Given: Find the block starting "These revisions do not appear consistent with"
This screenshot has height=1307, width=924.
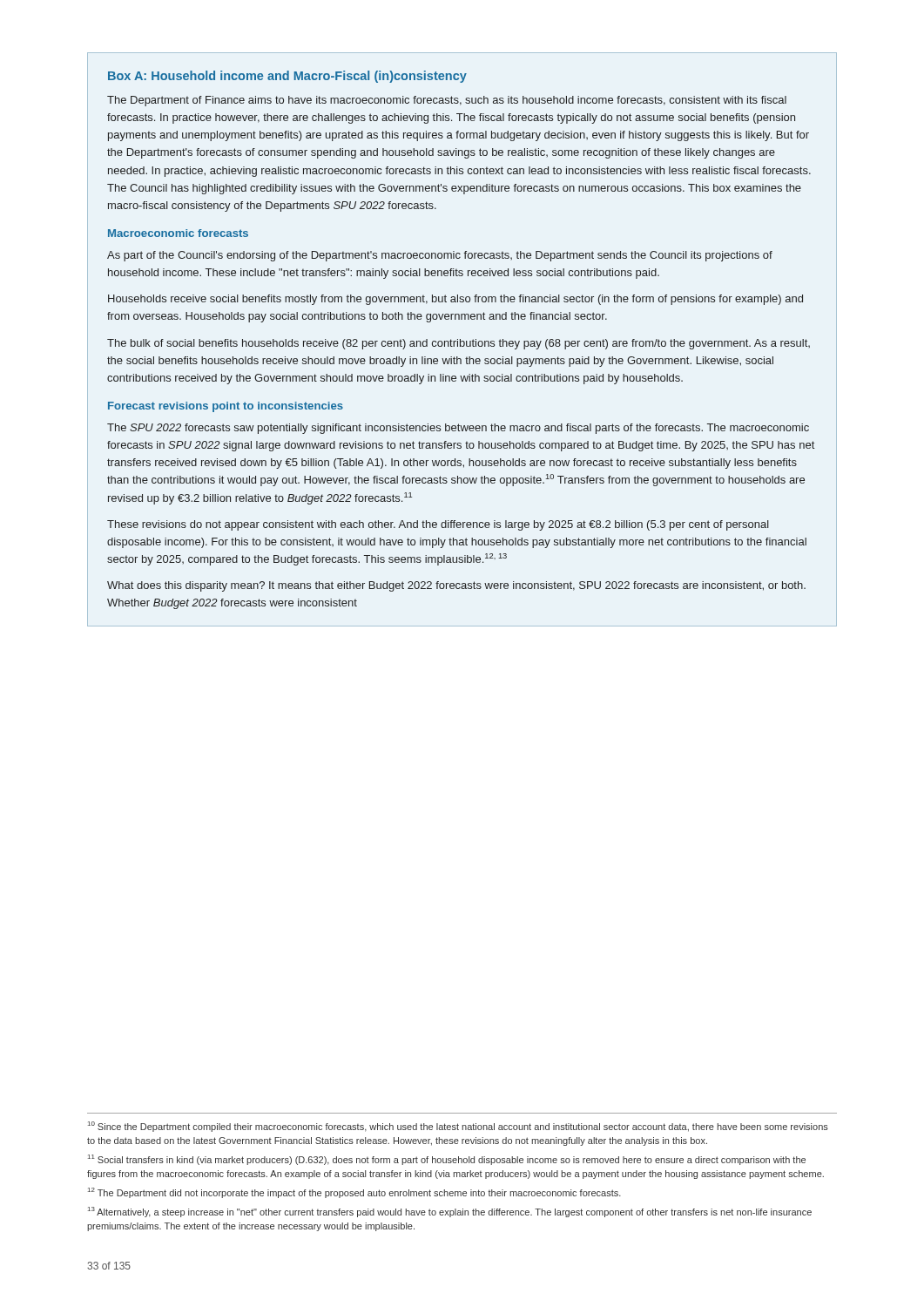Looking at the screenshot, I should (x=457, y=541).
